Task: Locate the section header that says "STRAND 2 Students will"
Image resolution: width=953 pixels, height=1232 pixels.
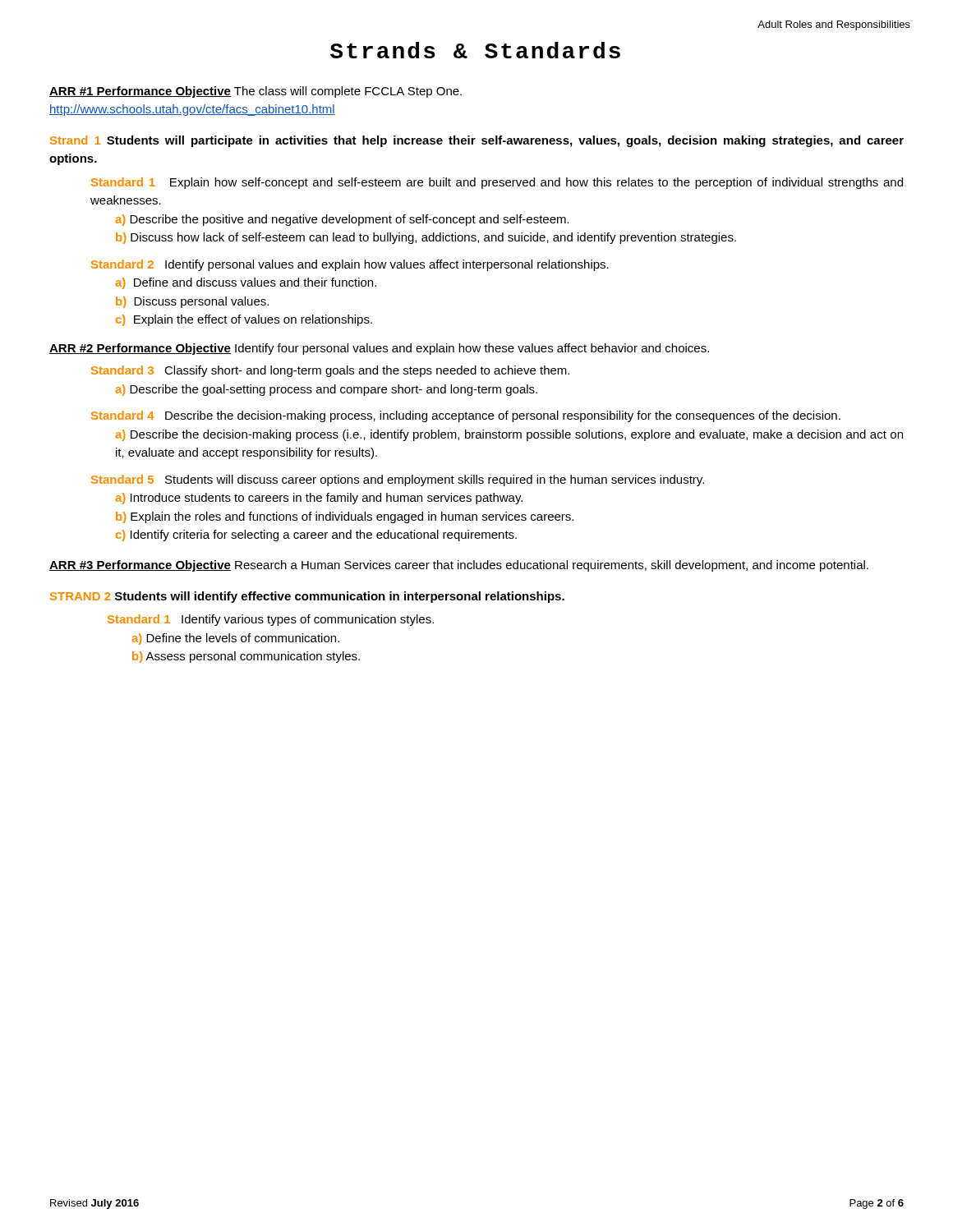Action: click(307, 595)
